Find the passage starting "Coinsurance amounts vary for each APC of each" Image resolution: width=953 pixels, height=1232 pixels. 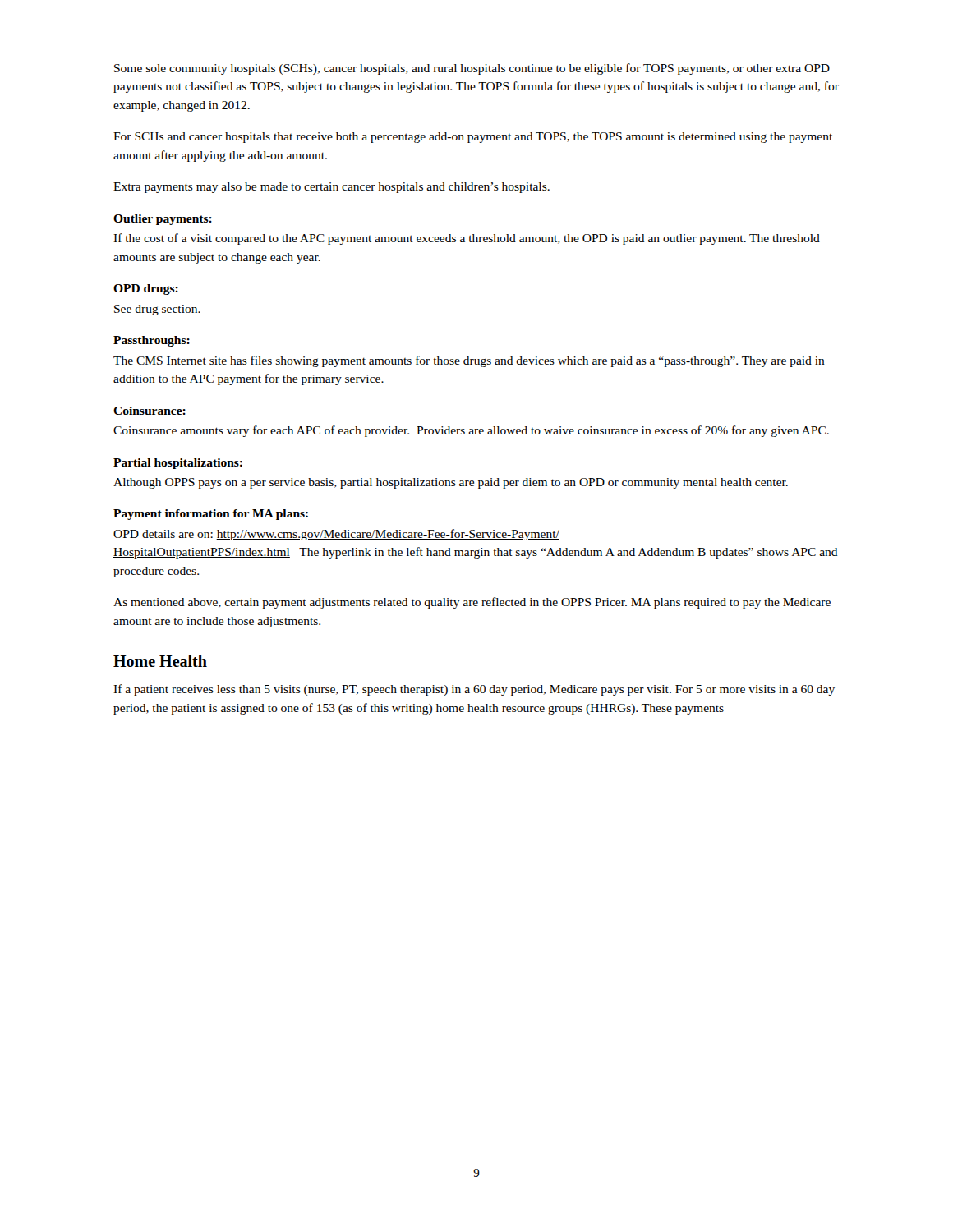471,430
